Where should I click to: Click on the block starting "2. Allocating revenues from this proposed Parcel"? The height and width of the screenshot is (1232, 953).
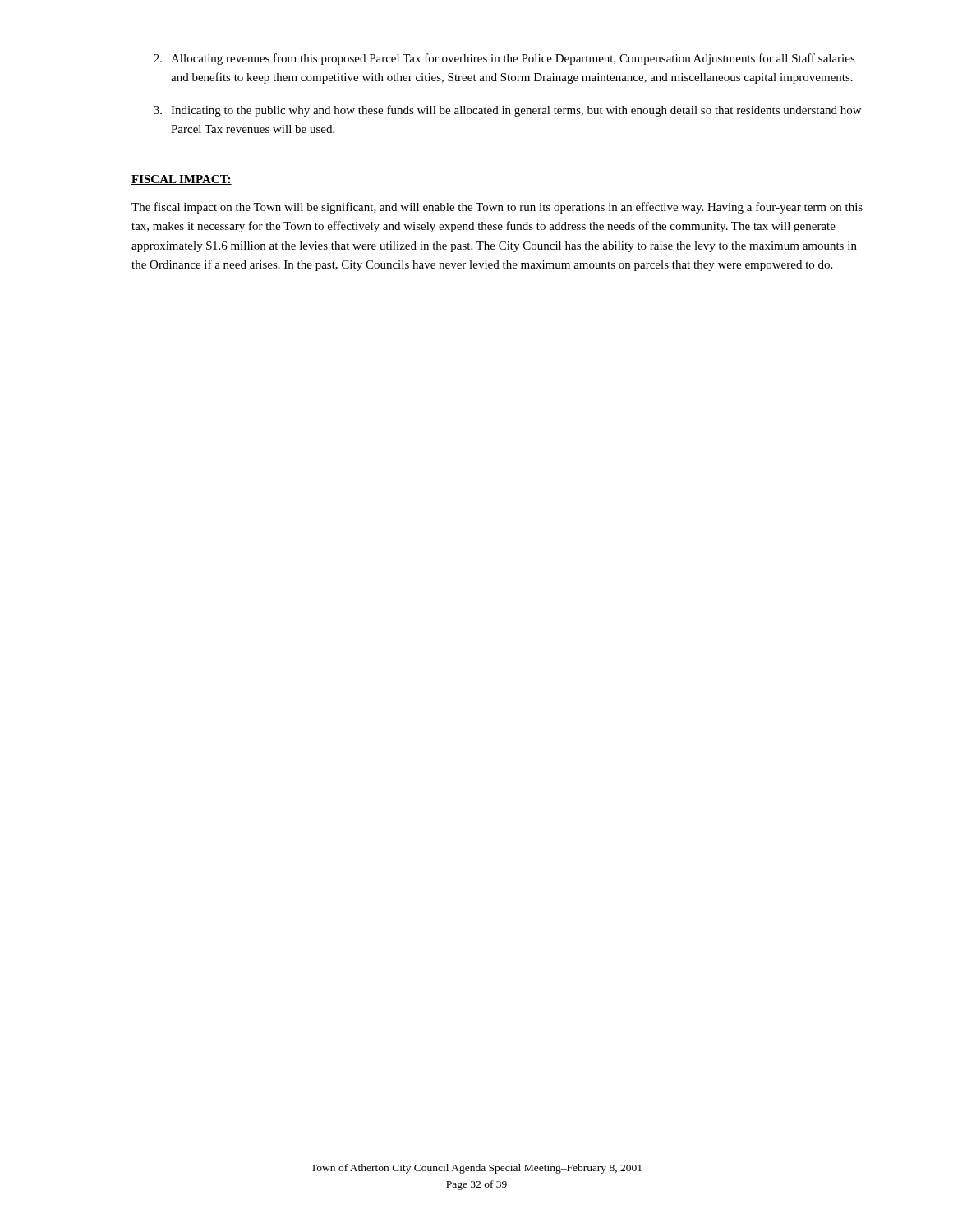click(x=501, y=68)
